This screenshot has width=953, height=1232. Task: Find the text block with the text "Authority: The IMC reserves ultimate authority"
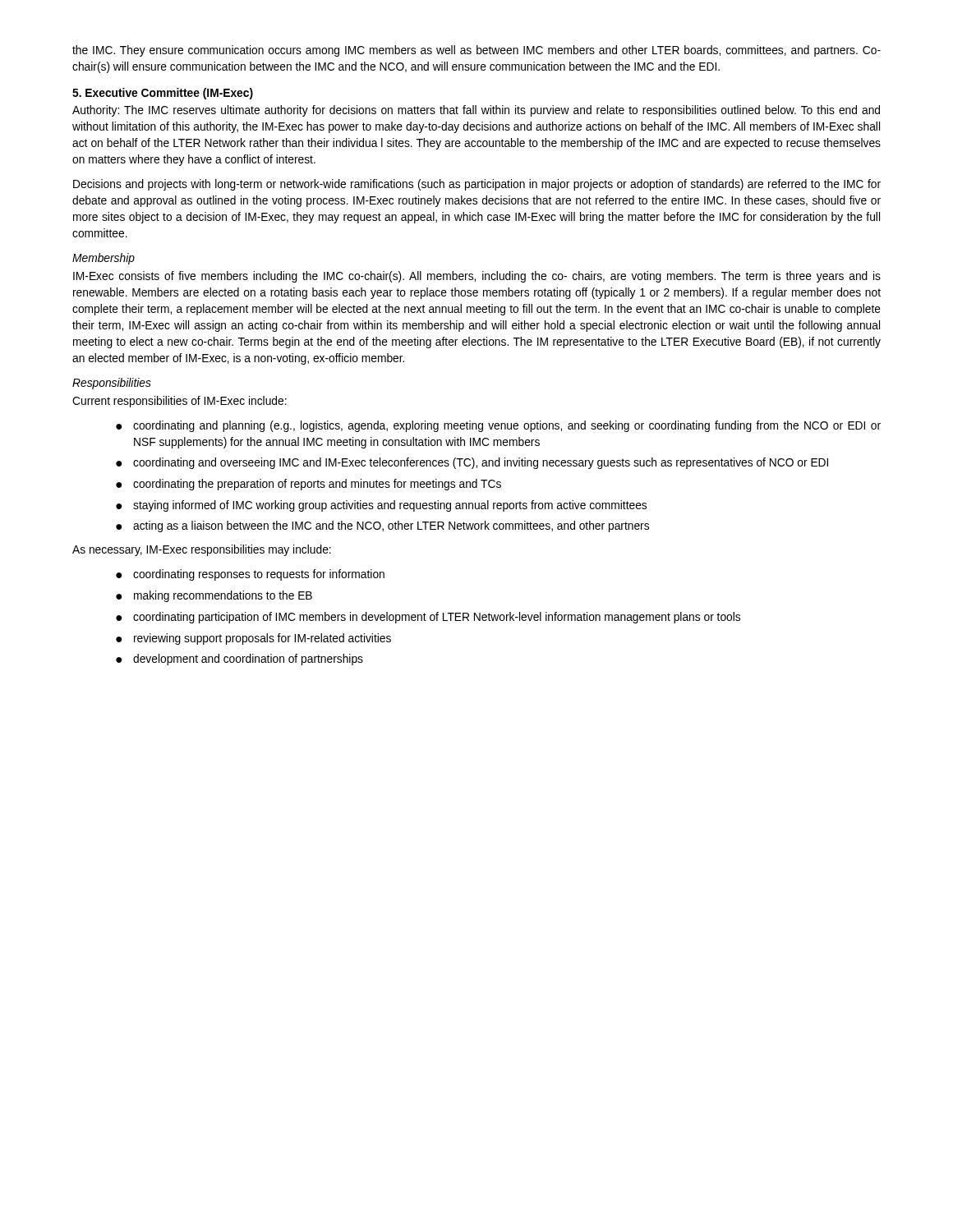coord(476,135)
